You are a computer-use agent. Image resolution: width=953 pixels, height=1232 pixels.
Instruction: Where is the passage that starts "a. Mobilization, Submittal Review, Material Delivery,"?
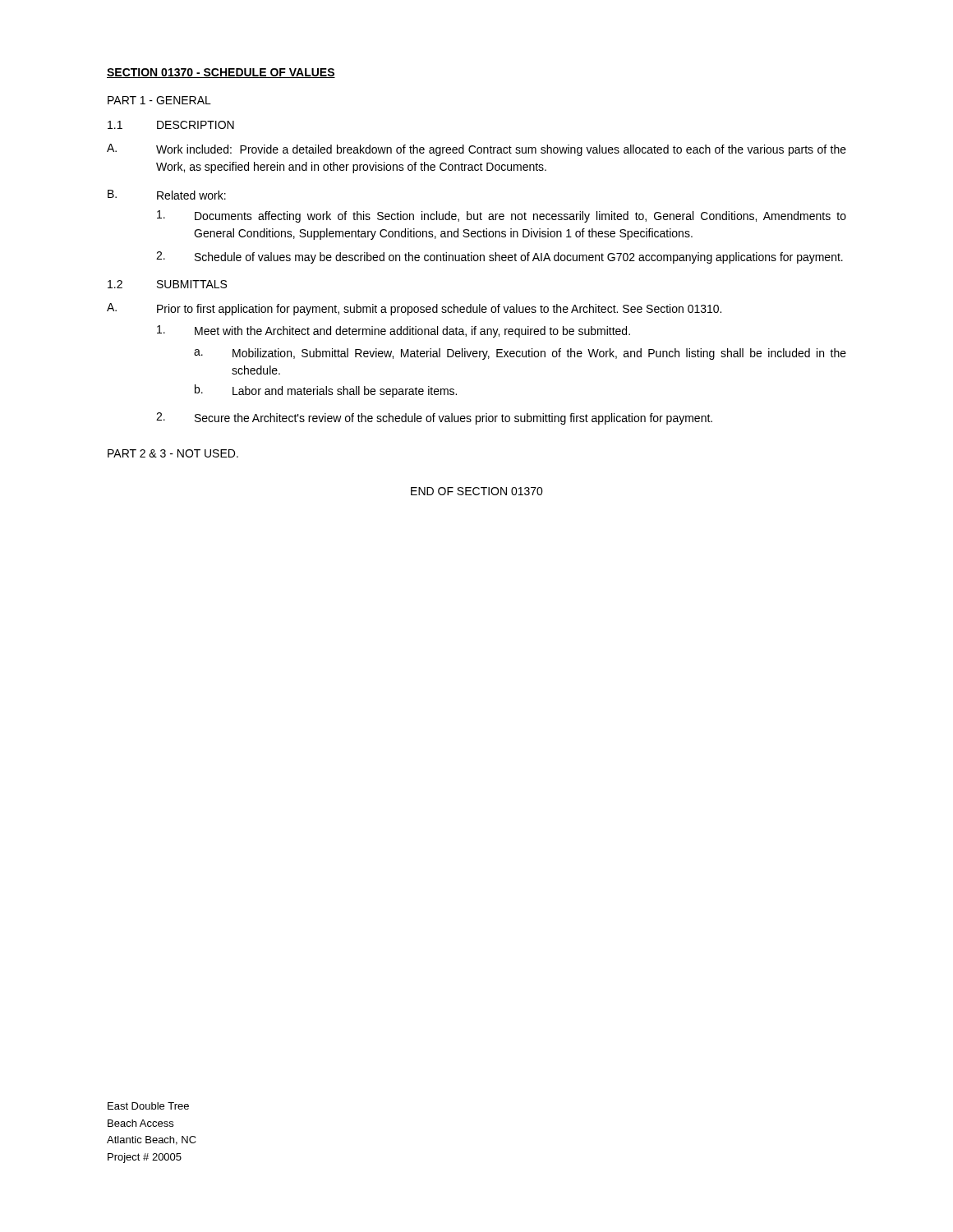pyautogui.click(x=520, y=362)
